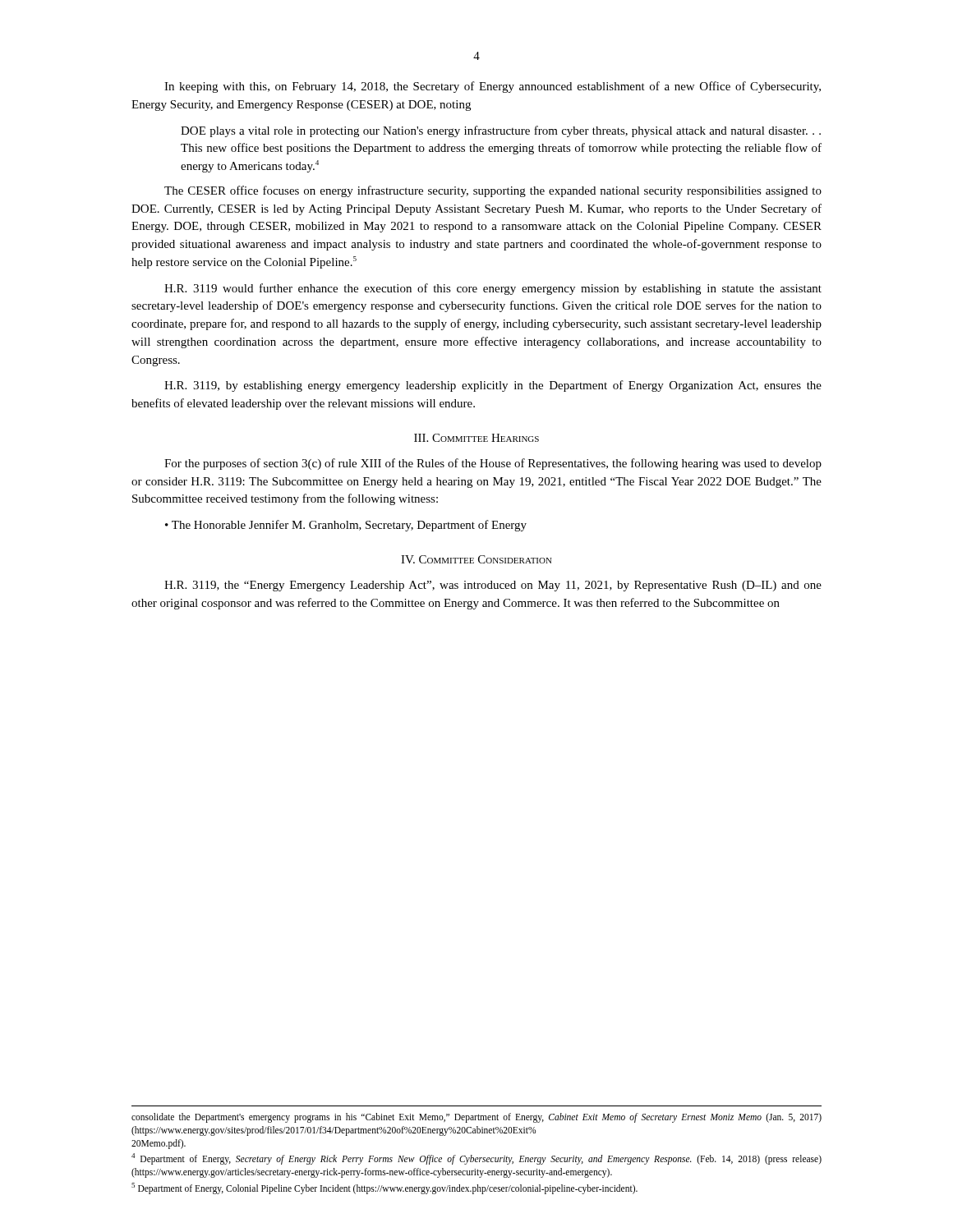Where is the passage that starts "H.R. 3119, by establishing energy emergency"?
Viewport: 953px width, 1232px height.
click(x=476, y=395)
